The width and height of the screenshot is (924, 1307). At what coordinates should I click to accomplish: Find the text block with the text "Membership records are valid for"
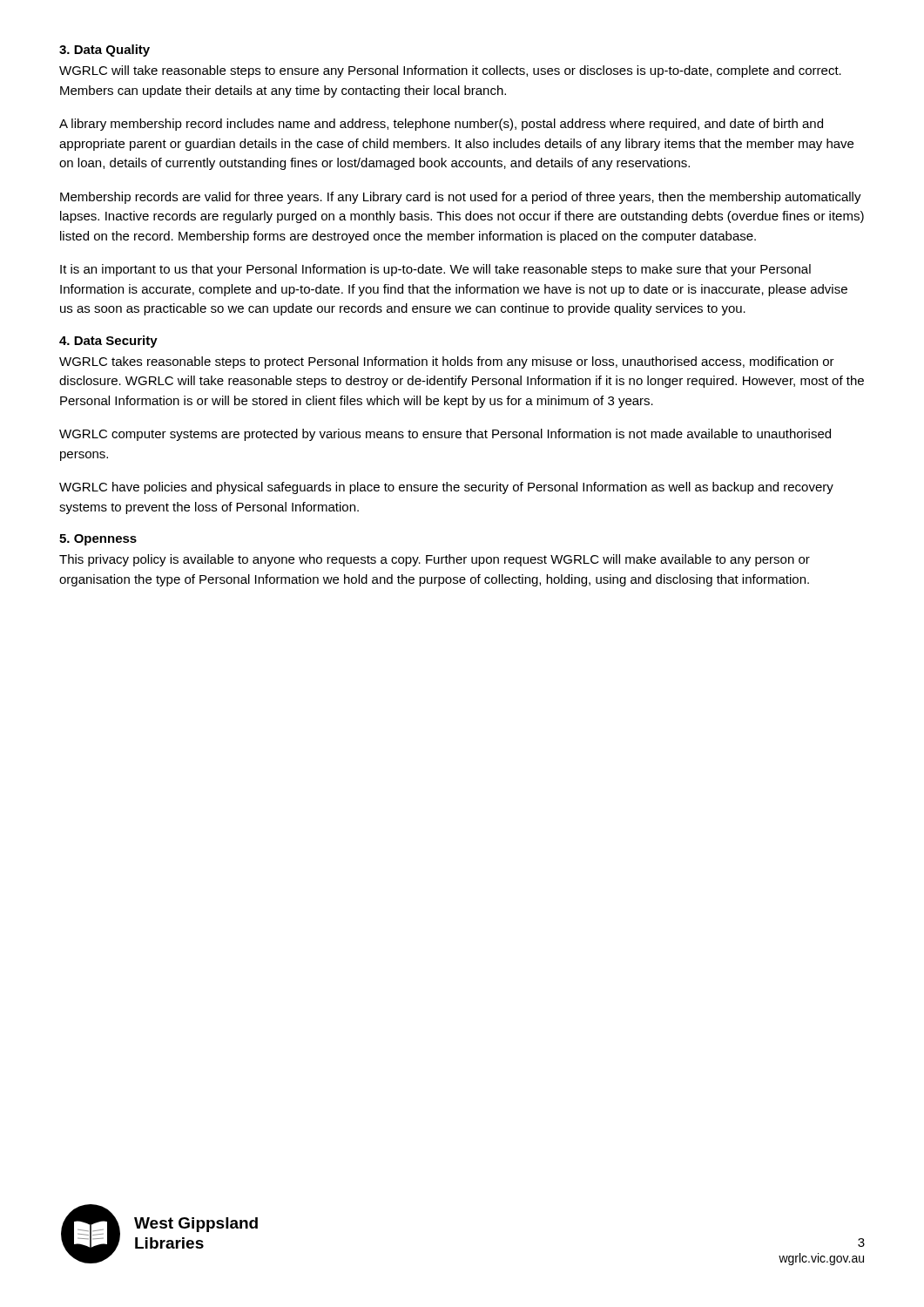point(462,216)
